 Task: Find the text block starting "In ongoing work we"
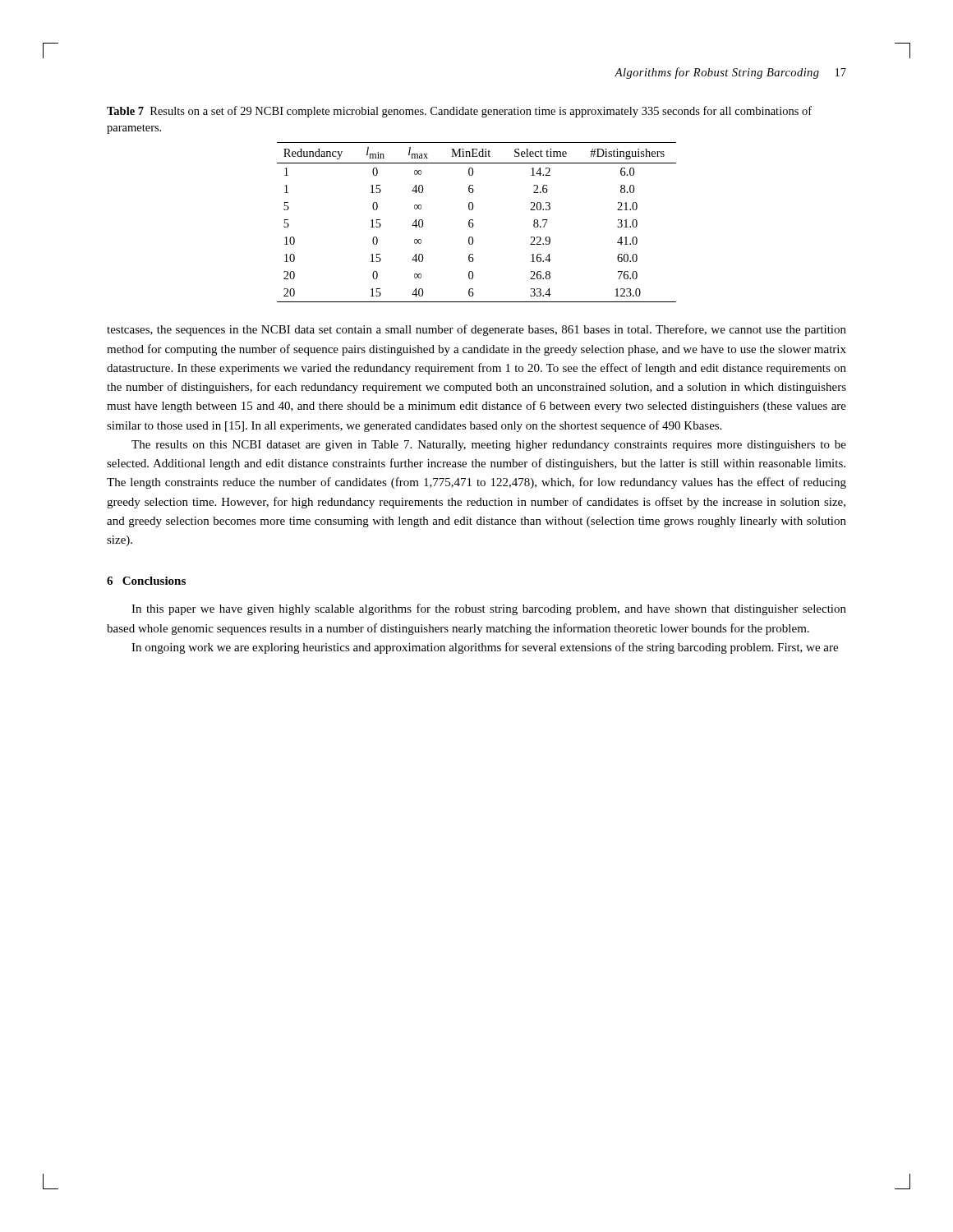coord(476,648)
